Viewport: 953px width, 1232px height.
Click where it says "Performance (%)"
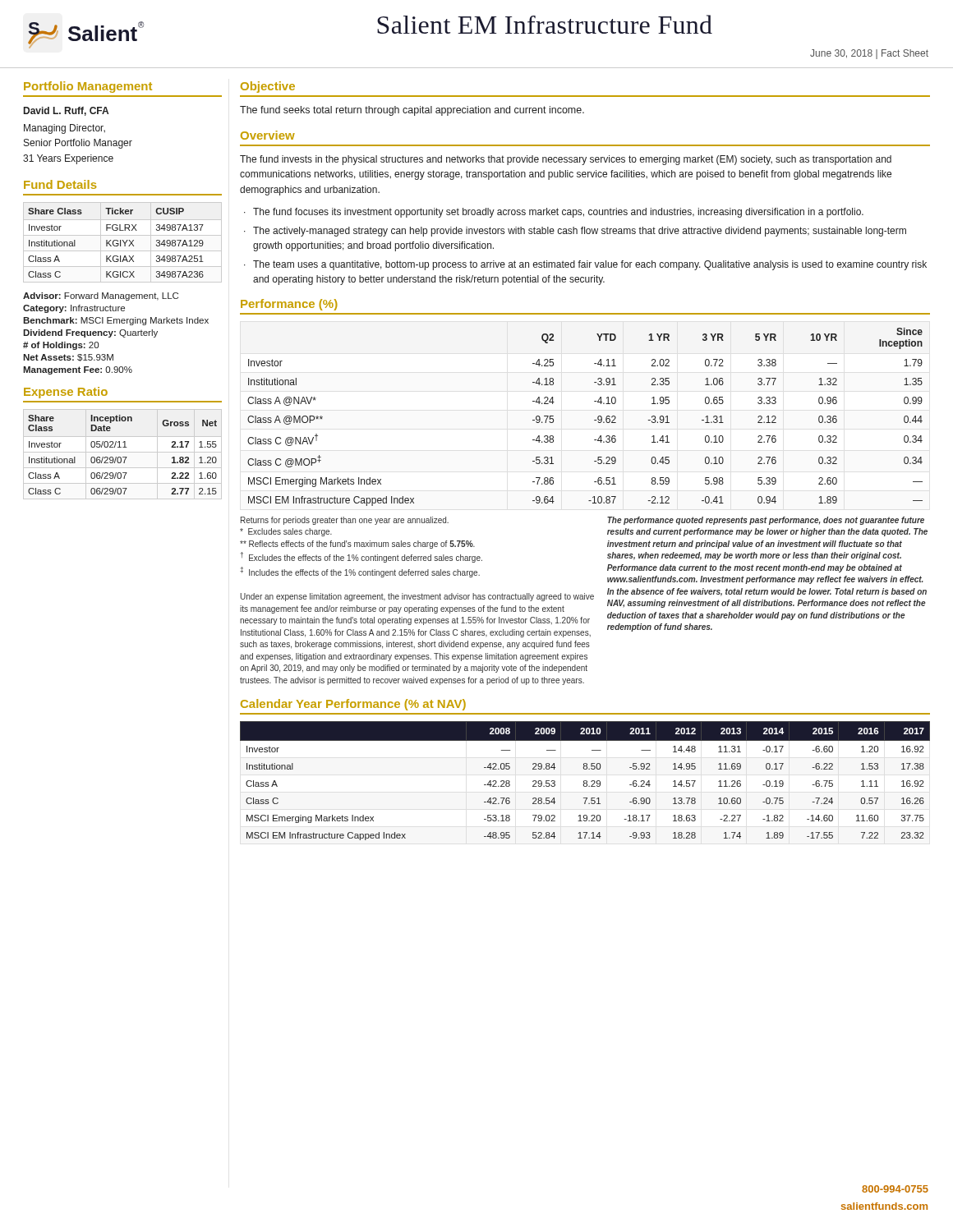coord(289,303)
